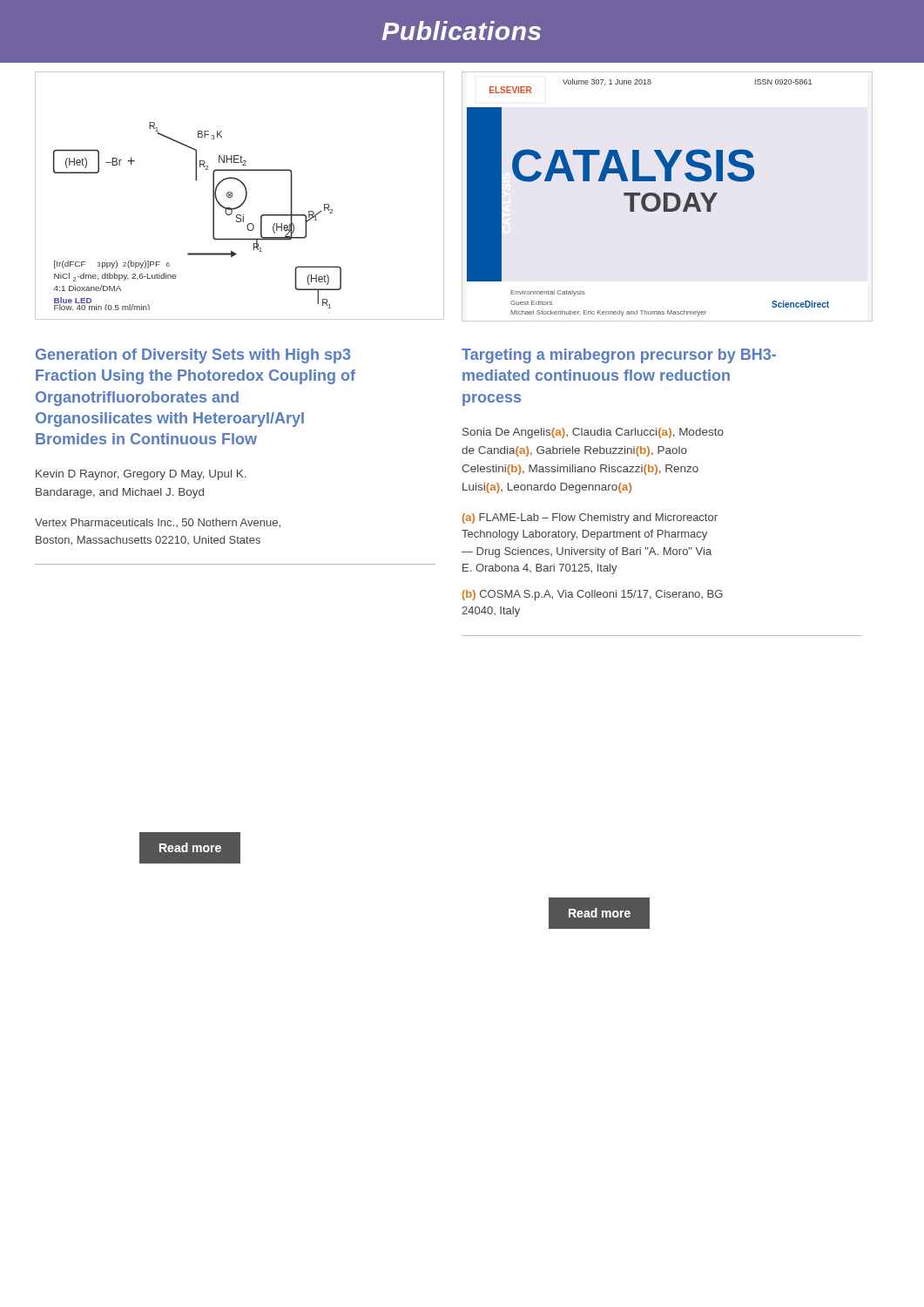Find the section header on this page that starts "Generation of Diversity Sets"

click(x=195, y=397)
